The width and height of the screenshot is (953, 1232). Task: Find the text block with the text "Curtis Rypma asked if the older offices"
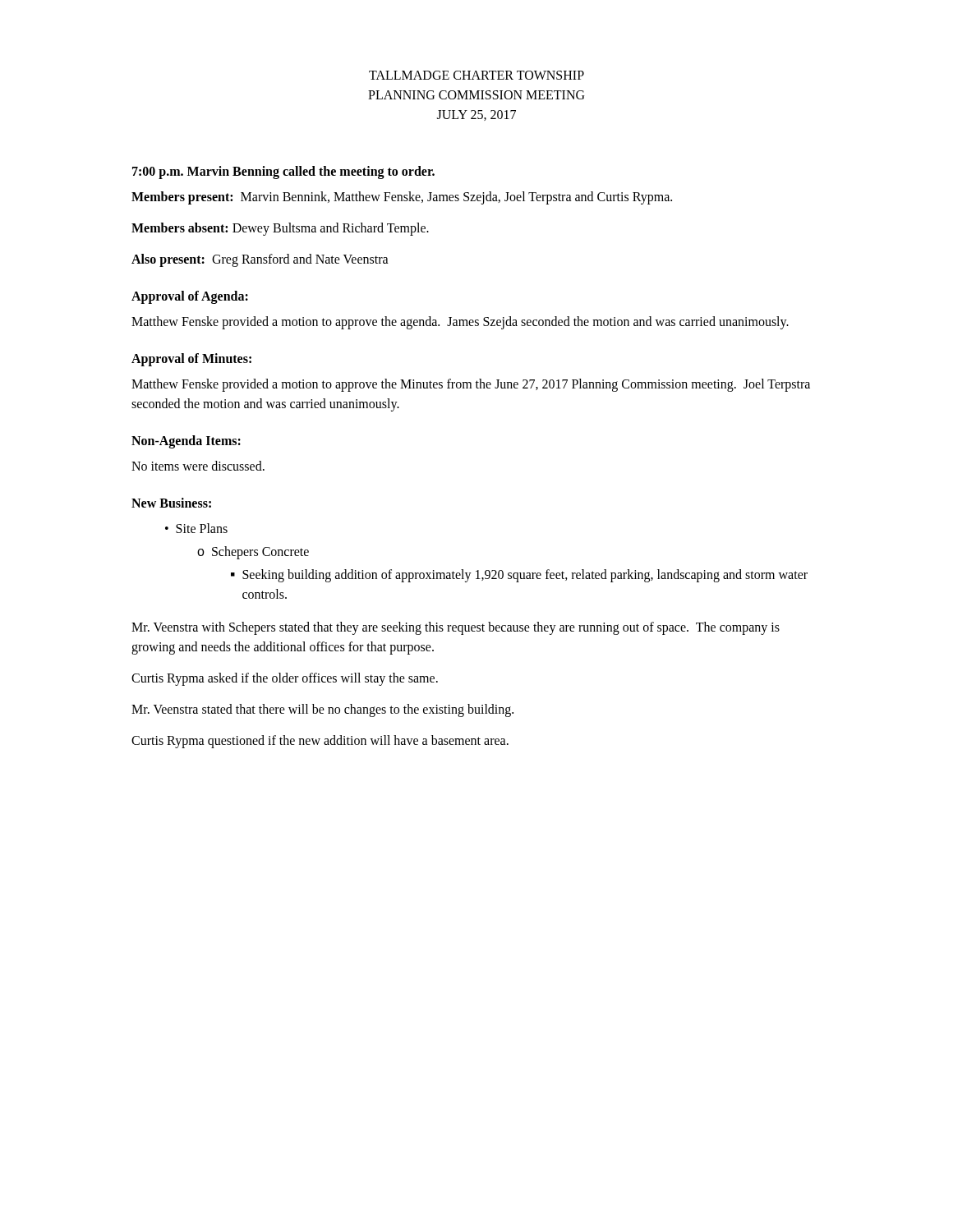(x=285, y=678)
